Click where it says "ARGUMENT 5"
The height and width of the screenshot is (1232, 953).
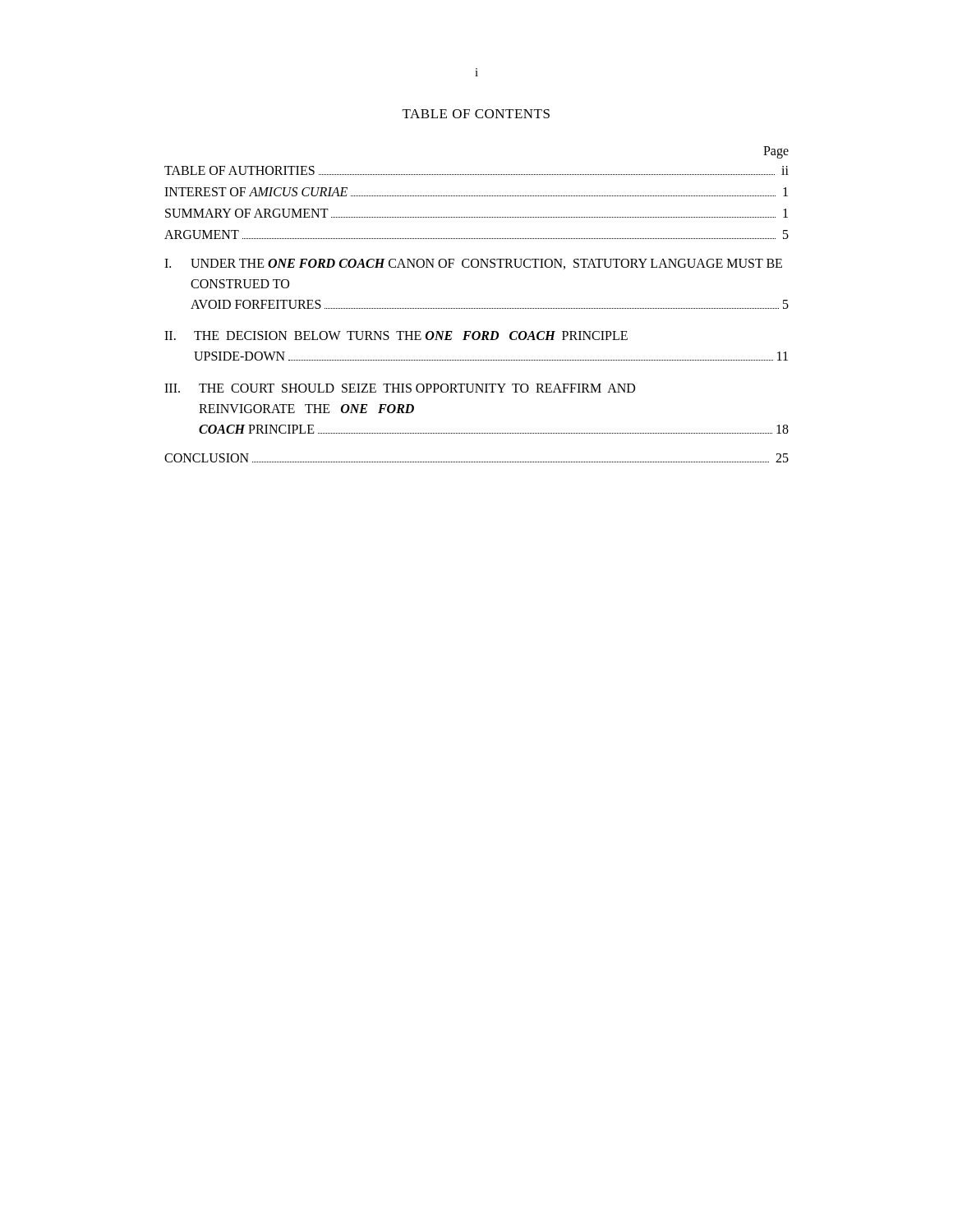[476, 235]
